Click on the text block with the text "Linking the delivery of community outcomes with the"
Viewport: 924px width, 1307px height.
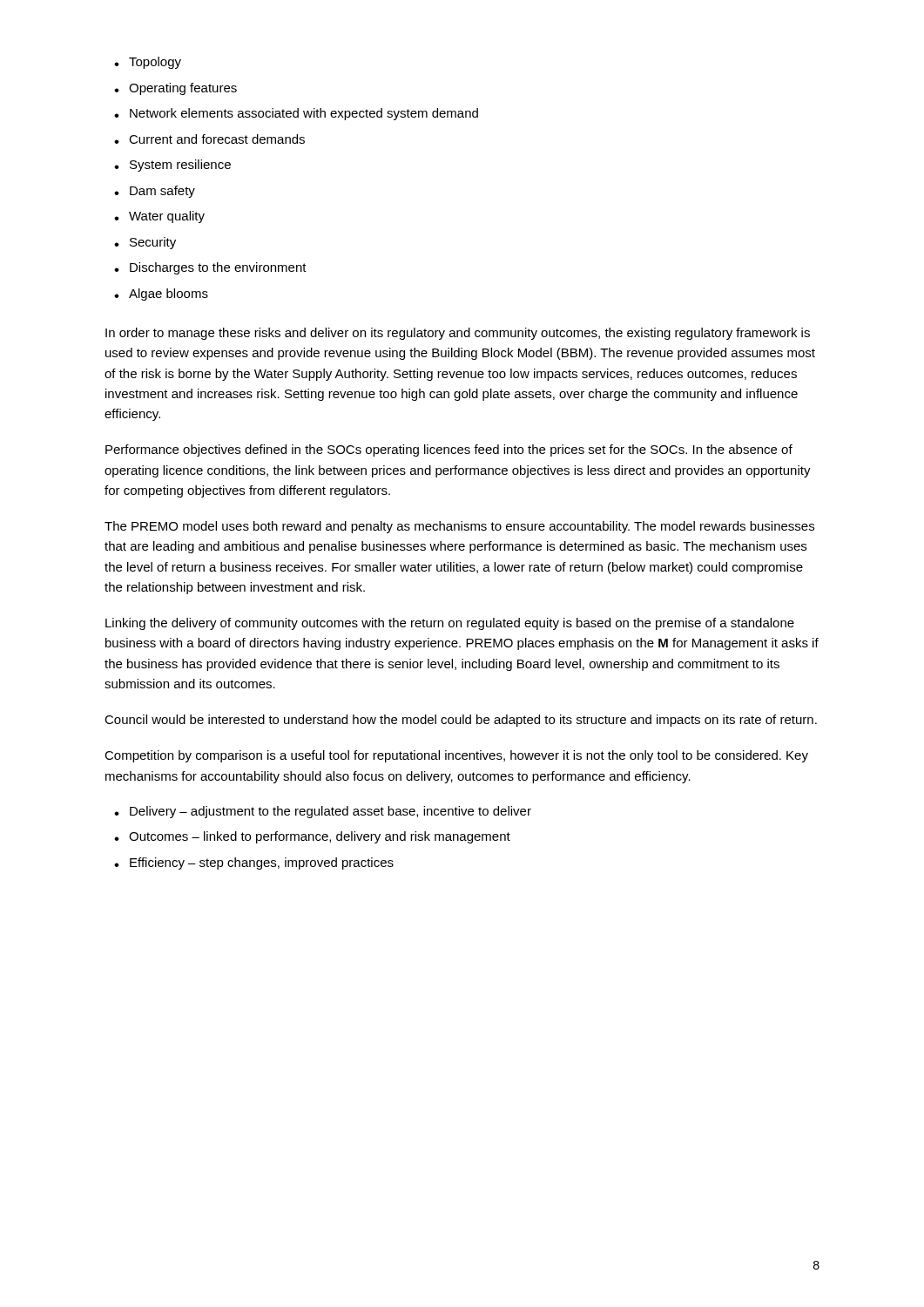(461, 653)
